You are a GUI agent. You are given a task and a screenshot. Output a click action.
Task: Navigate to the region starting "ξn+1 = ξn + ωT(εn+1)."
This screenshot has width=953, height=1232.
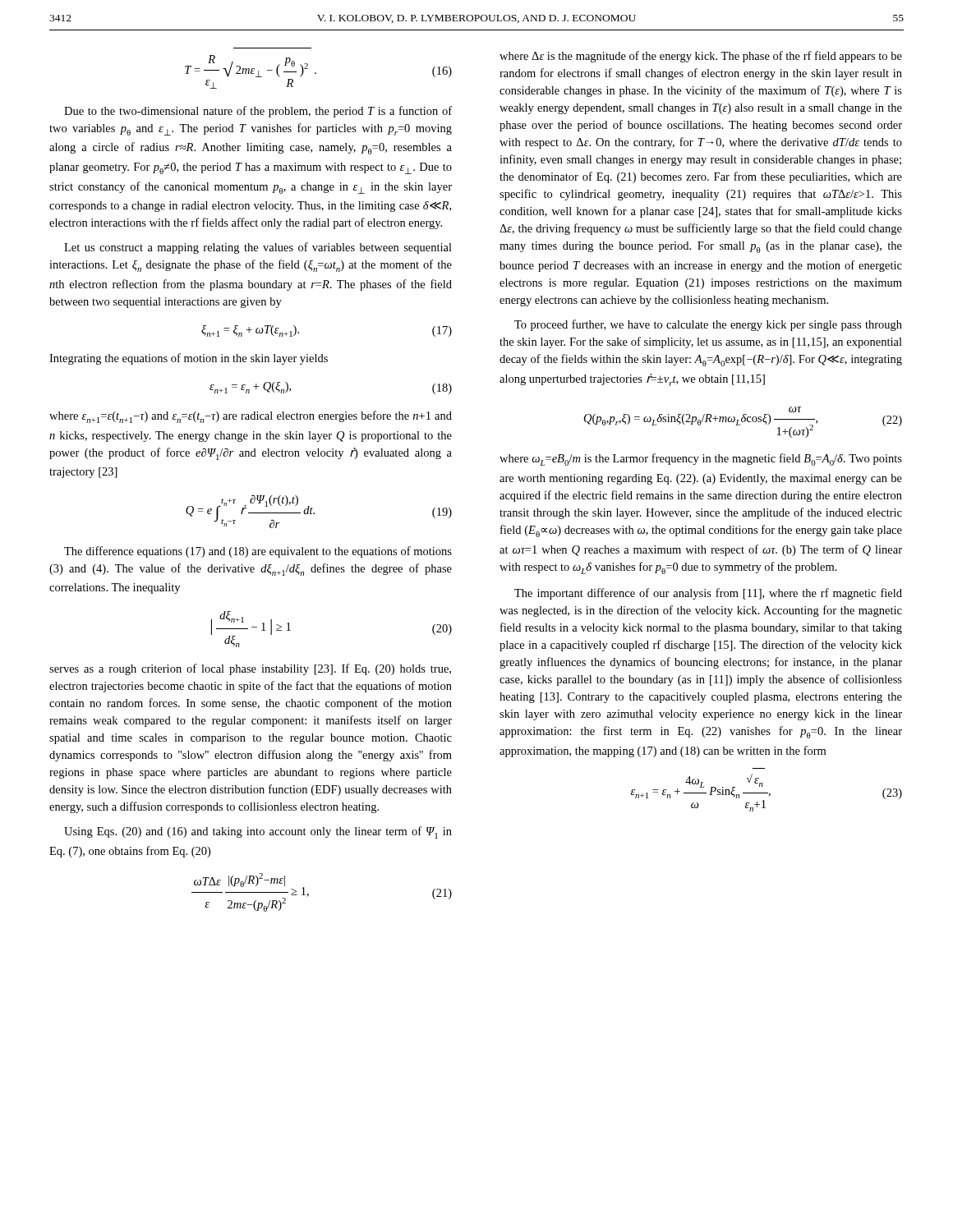pos(249,331)
